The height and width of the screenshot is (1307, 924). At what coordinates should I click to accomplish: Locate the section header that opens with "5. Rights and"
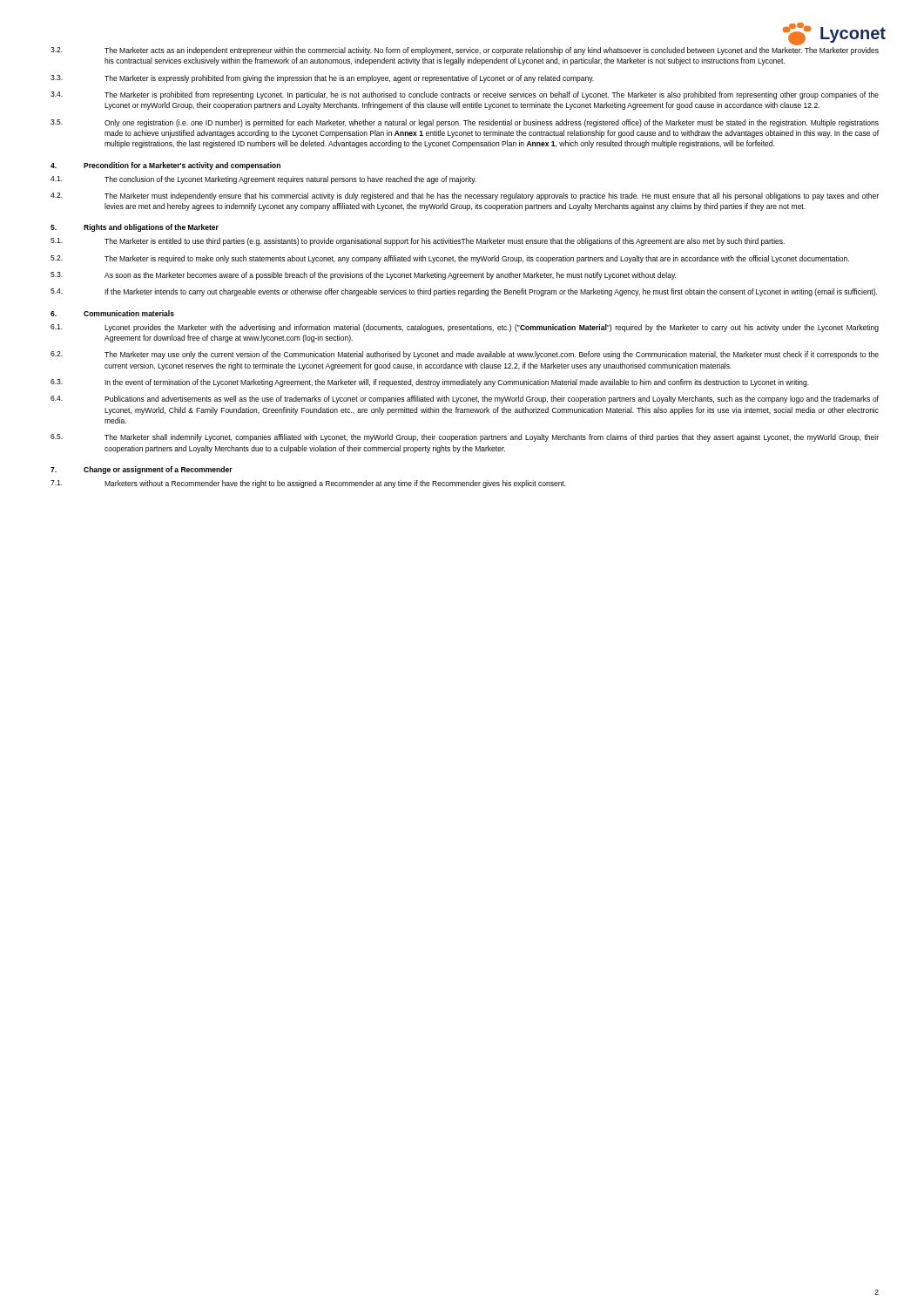point(135,228)
